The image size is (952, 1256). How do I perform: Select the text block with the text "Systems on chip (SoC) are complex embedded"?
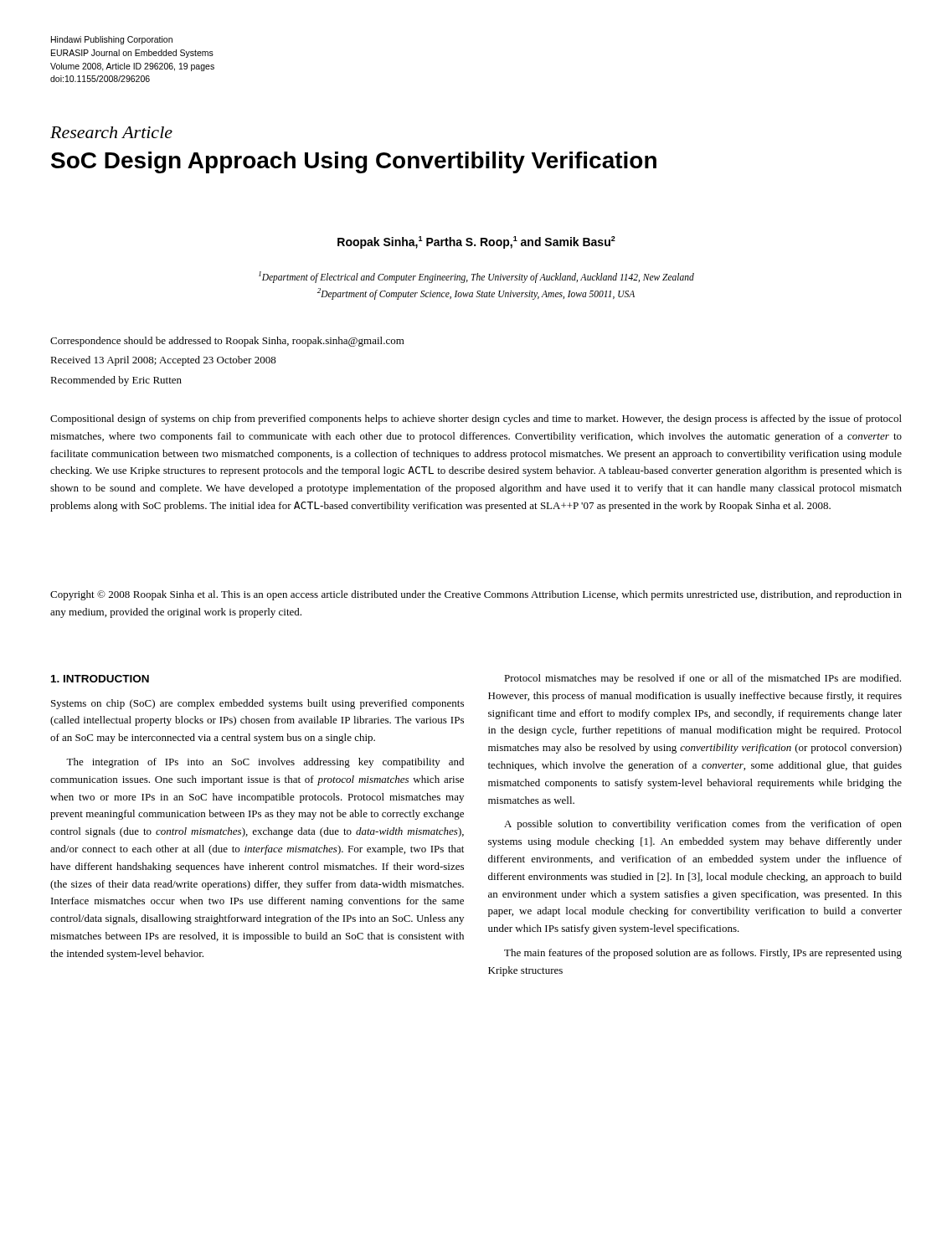tap(257, 829)
